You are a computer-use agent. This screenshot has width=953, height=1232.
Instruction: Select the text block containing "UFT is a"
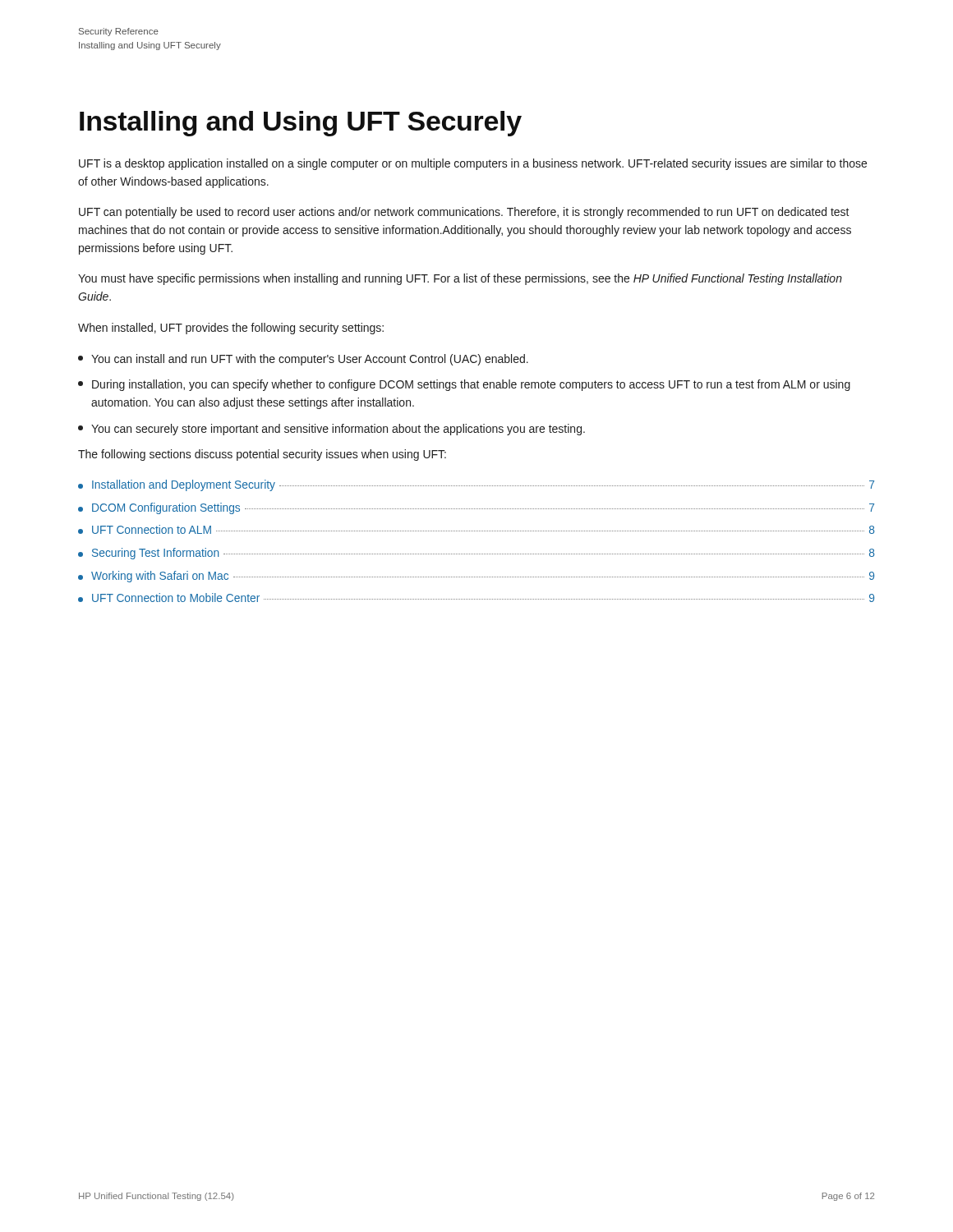point(473,172)
